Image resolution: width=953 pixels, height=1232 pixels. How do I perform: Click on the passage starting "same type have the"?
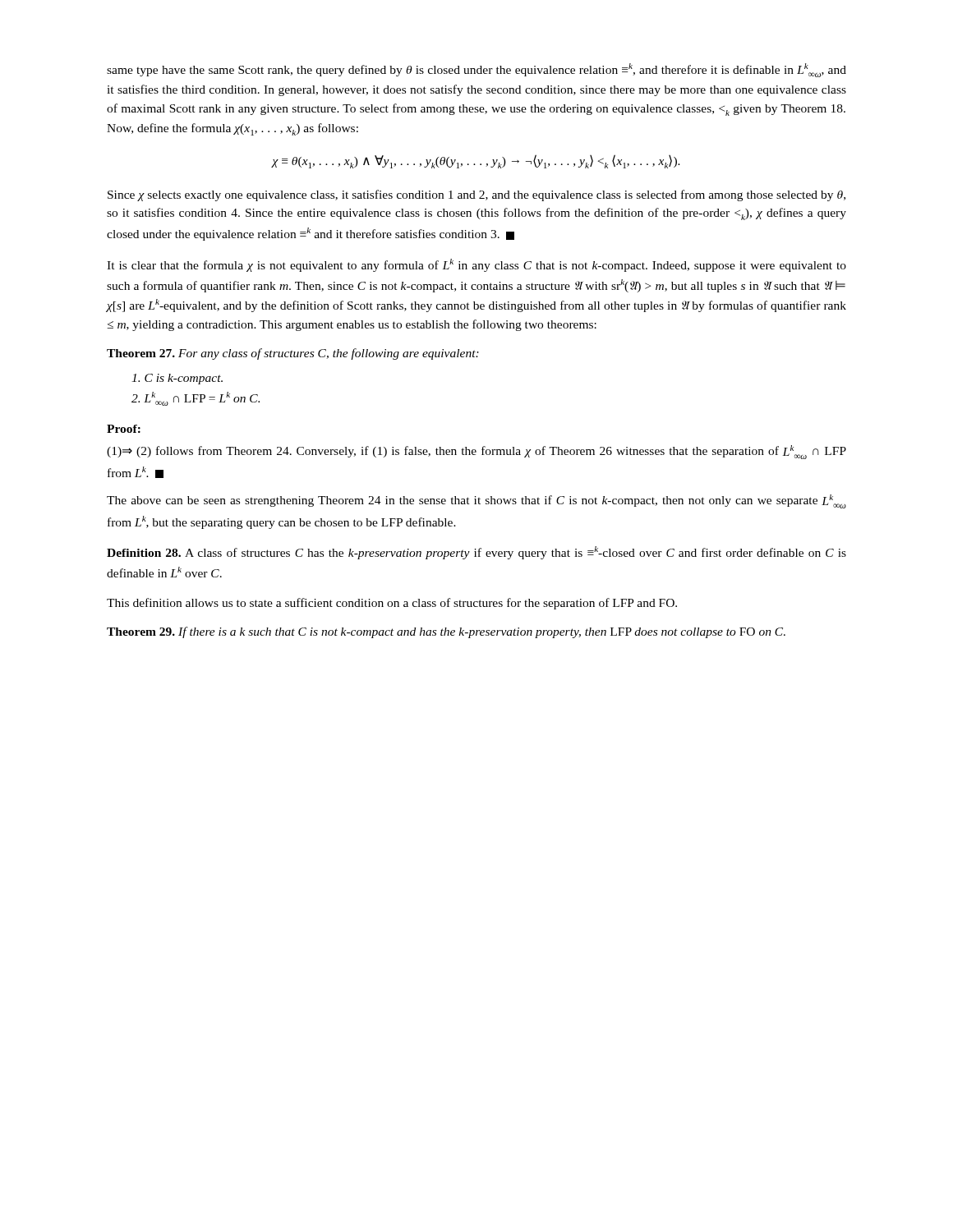pyautogui.click(x=476, y=99)
